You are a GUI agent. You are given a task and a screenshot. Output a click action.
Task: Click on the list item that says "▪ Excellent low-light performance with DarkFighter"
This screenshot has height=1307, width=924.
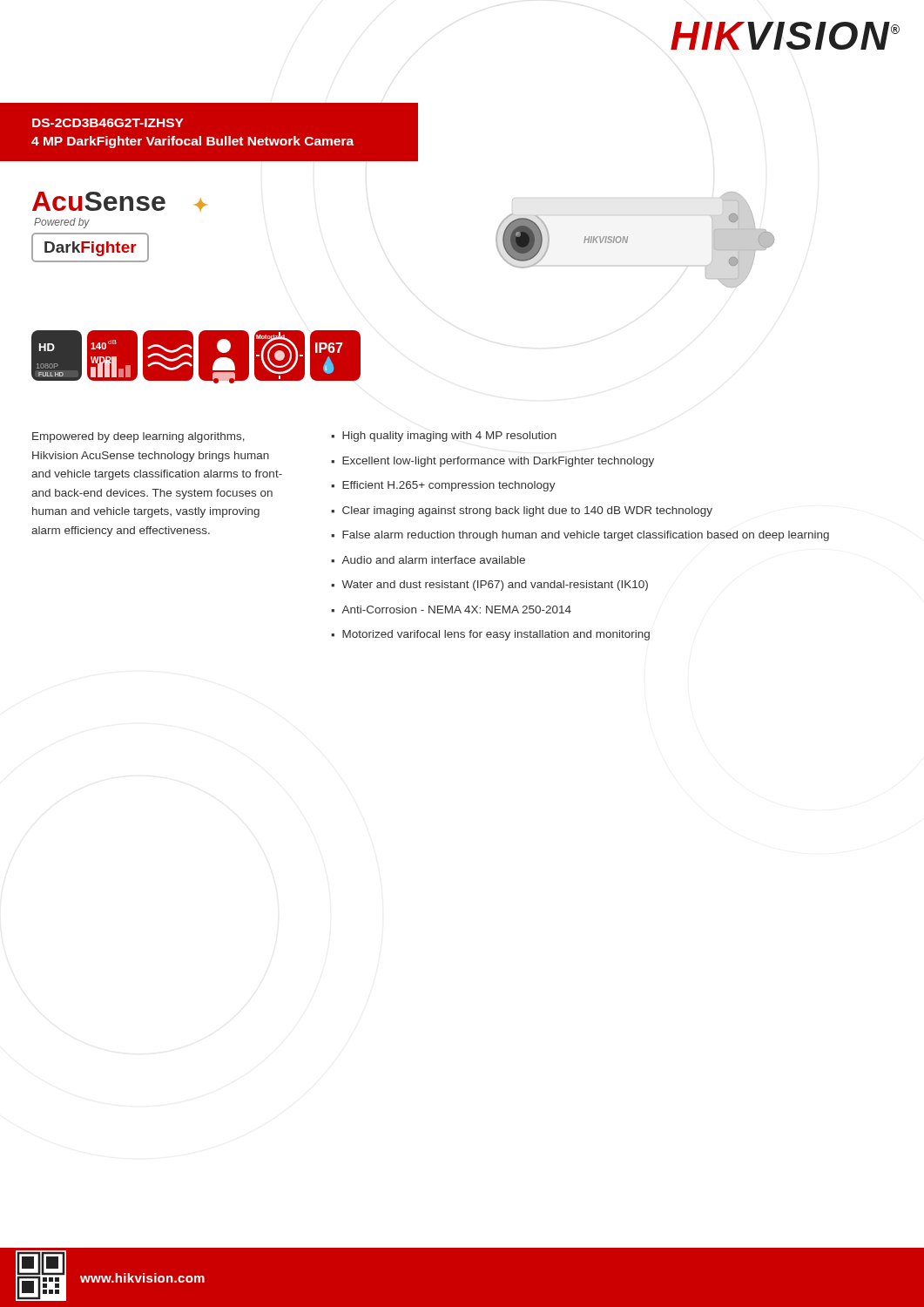(493, 461)
